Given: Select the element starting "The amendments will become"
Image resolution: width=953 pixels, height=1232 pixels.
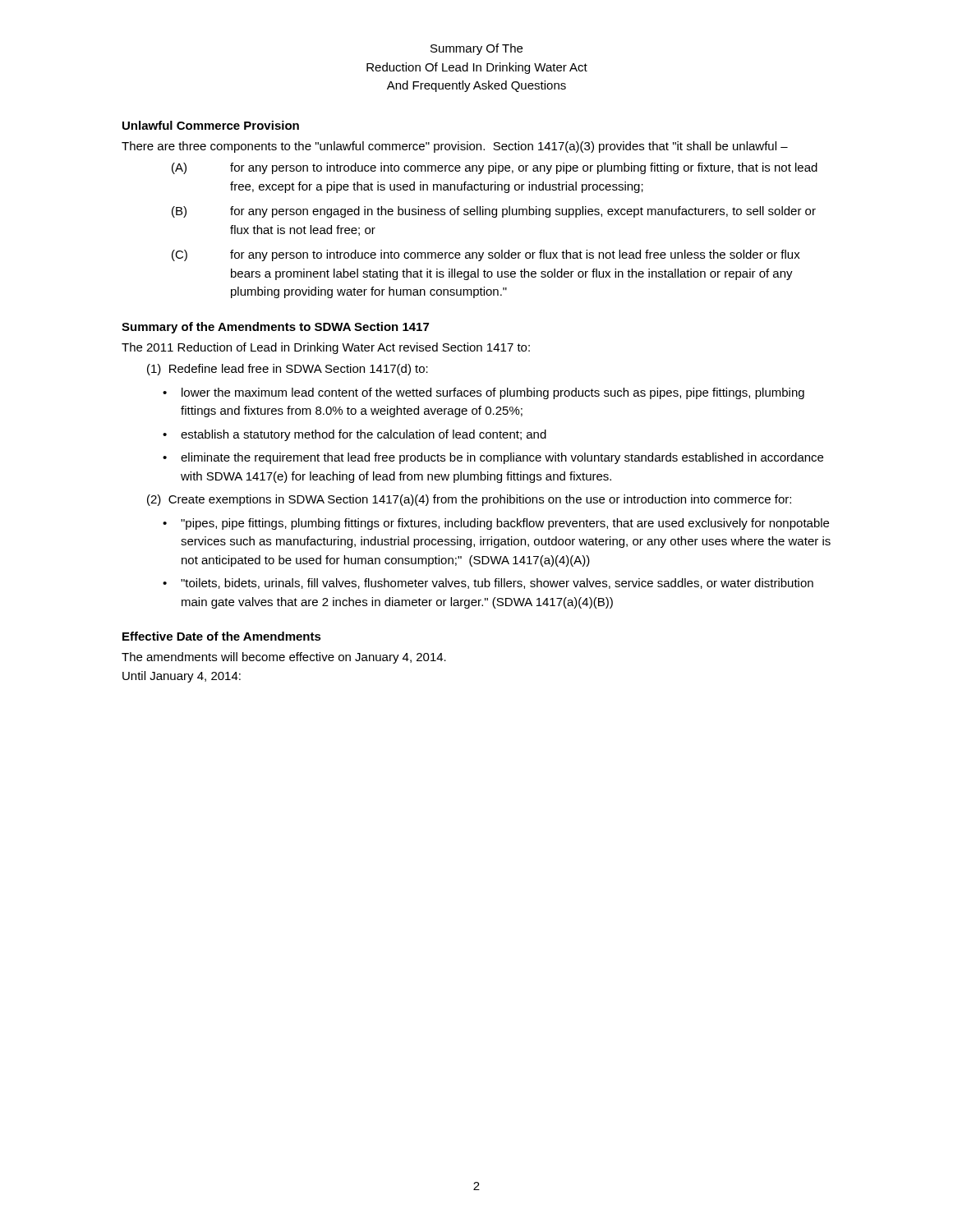Looking at the screenshot, I should (x=284, y=666).
